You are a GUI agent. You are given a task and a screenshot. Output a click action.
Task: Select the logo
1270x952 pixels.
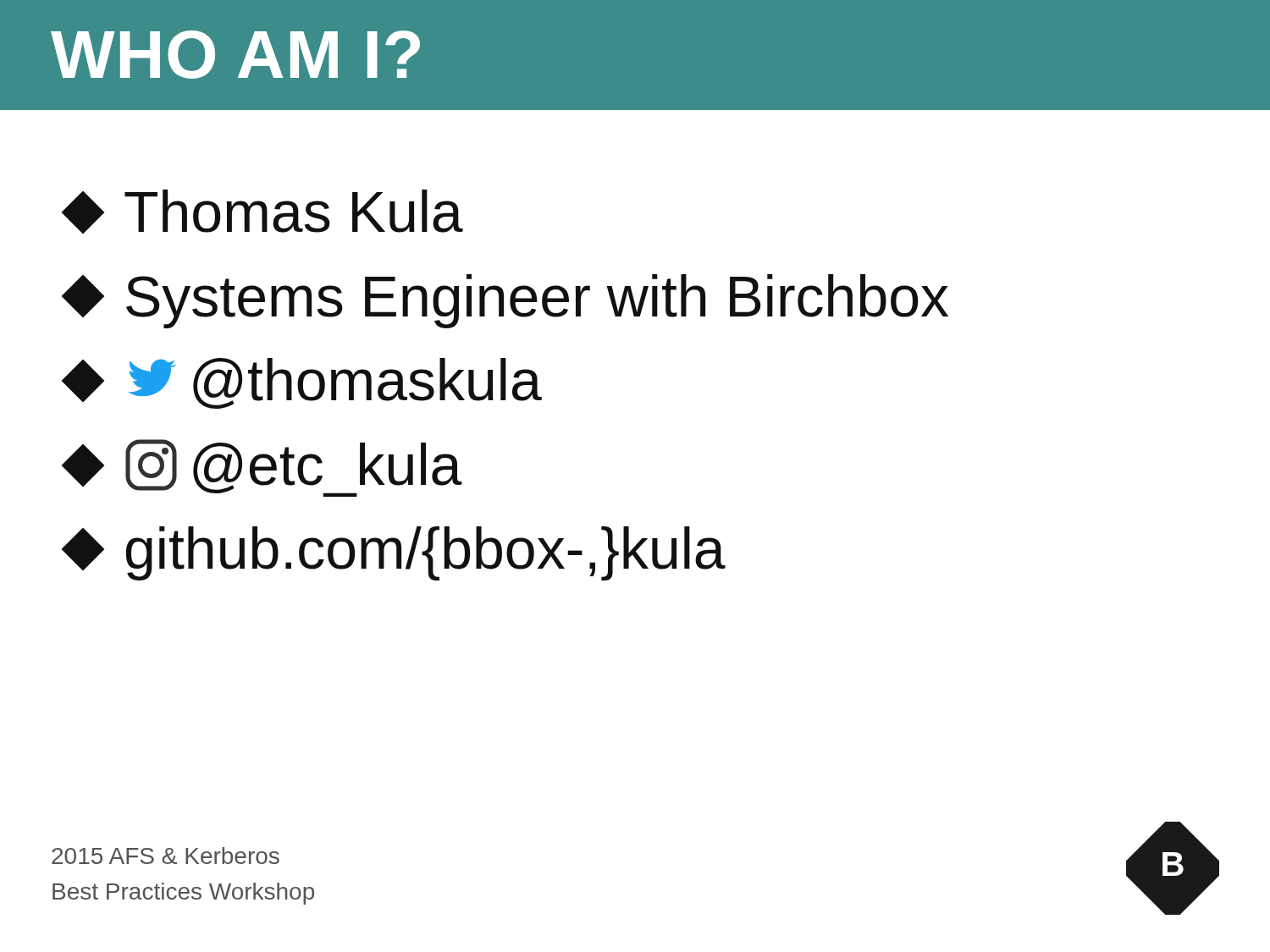click(x=1173, y=870)
